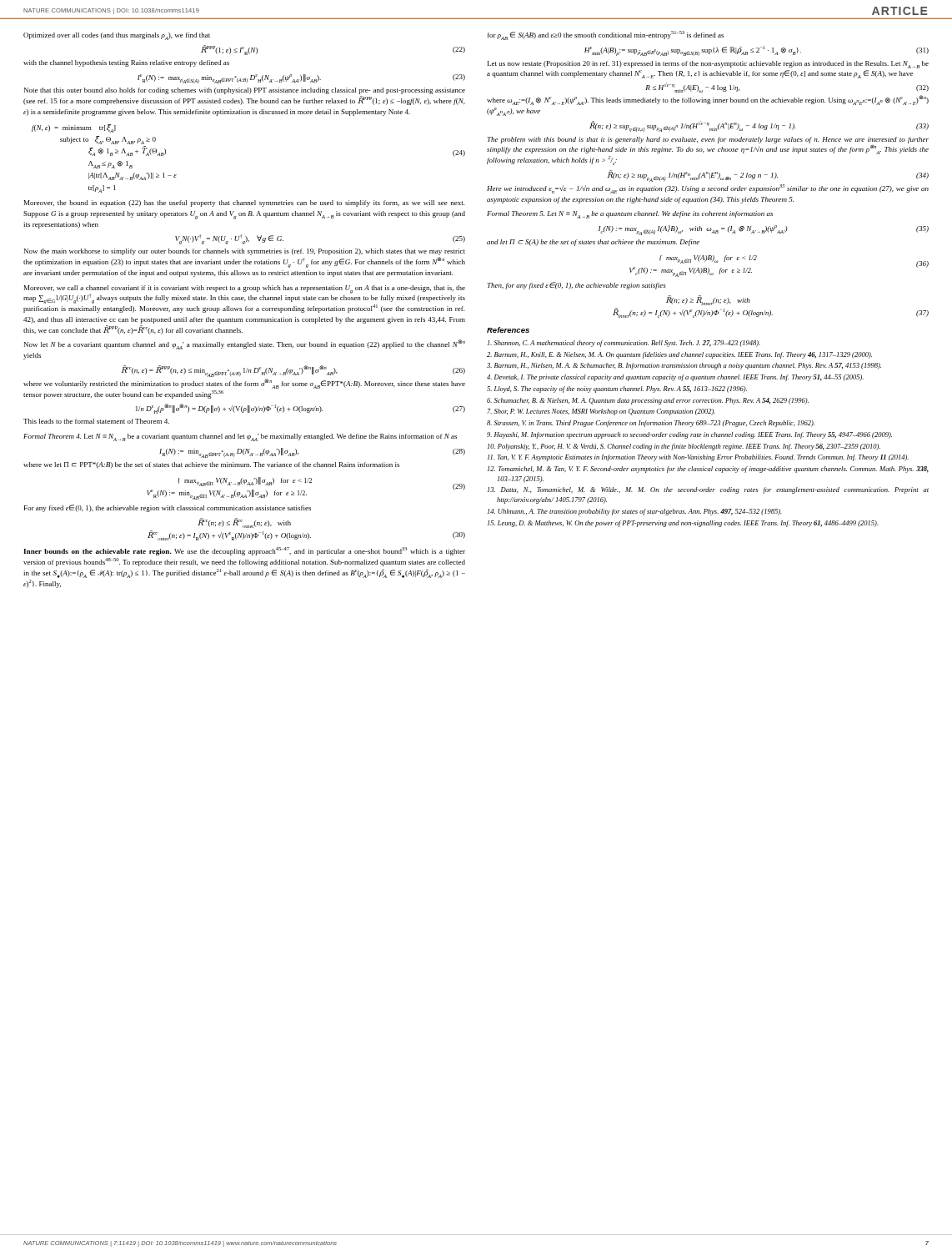This screenshot has width=952, height=1251.
Task: Locate the region starting "10. Polyanskiy, Y.,"
Action: point(684,446)
